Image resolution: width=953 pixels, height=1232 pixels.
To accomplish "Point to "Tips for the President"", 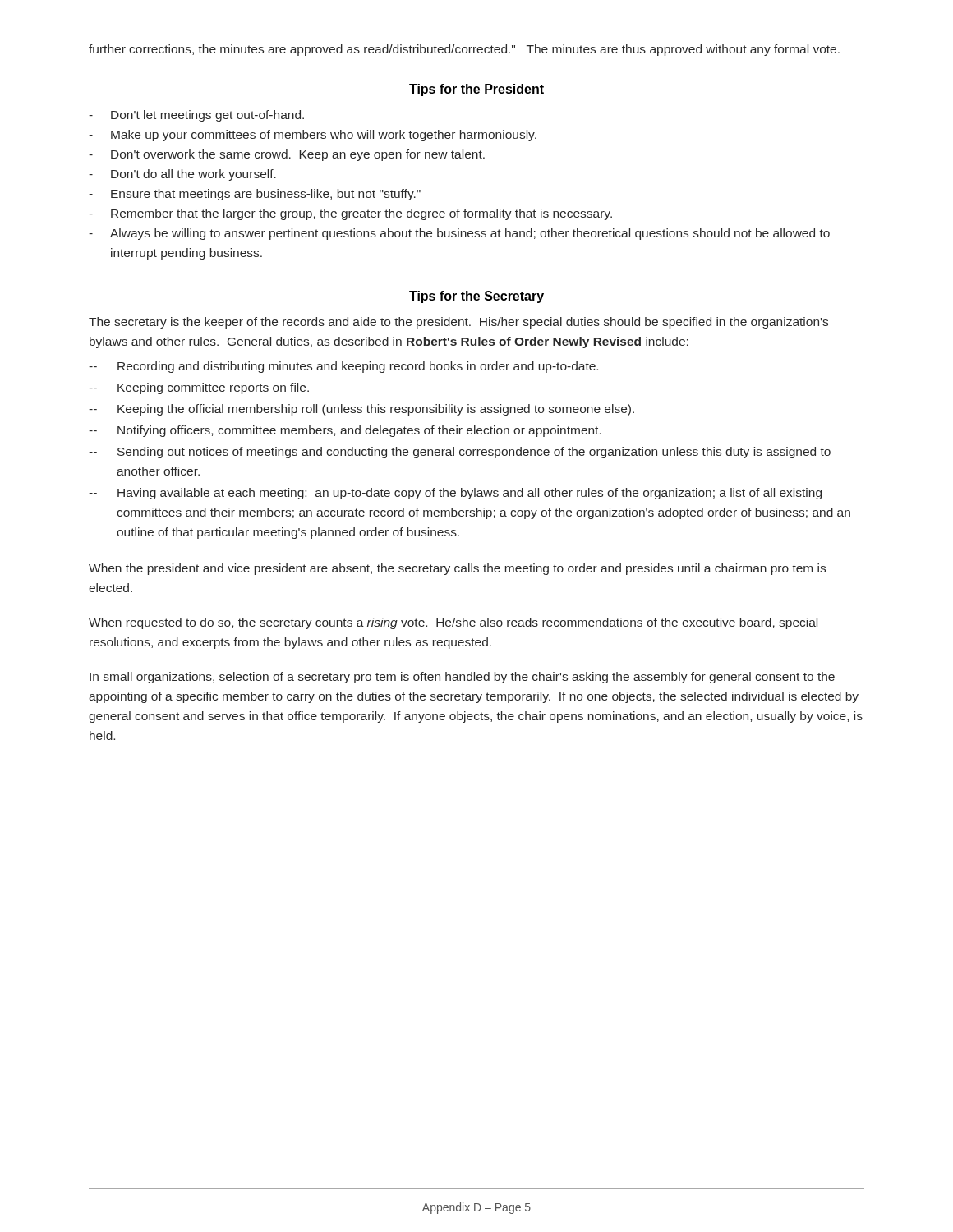I will [x=476, y=89].
